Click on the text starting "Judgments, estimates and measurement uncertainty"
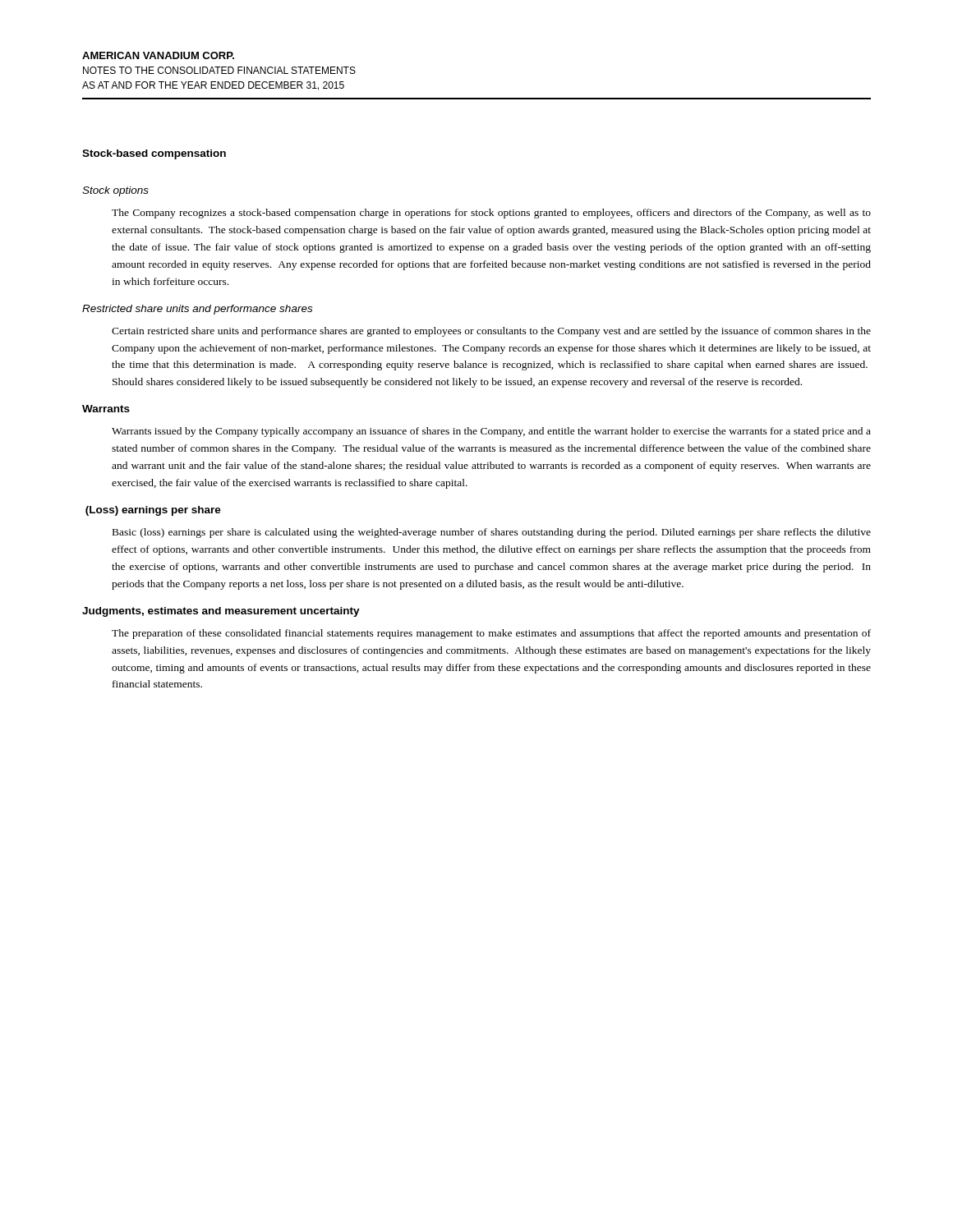The width and height of the screenshot is (953, 1232). pyautogui.click(x=221, y=610)
